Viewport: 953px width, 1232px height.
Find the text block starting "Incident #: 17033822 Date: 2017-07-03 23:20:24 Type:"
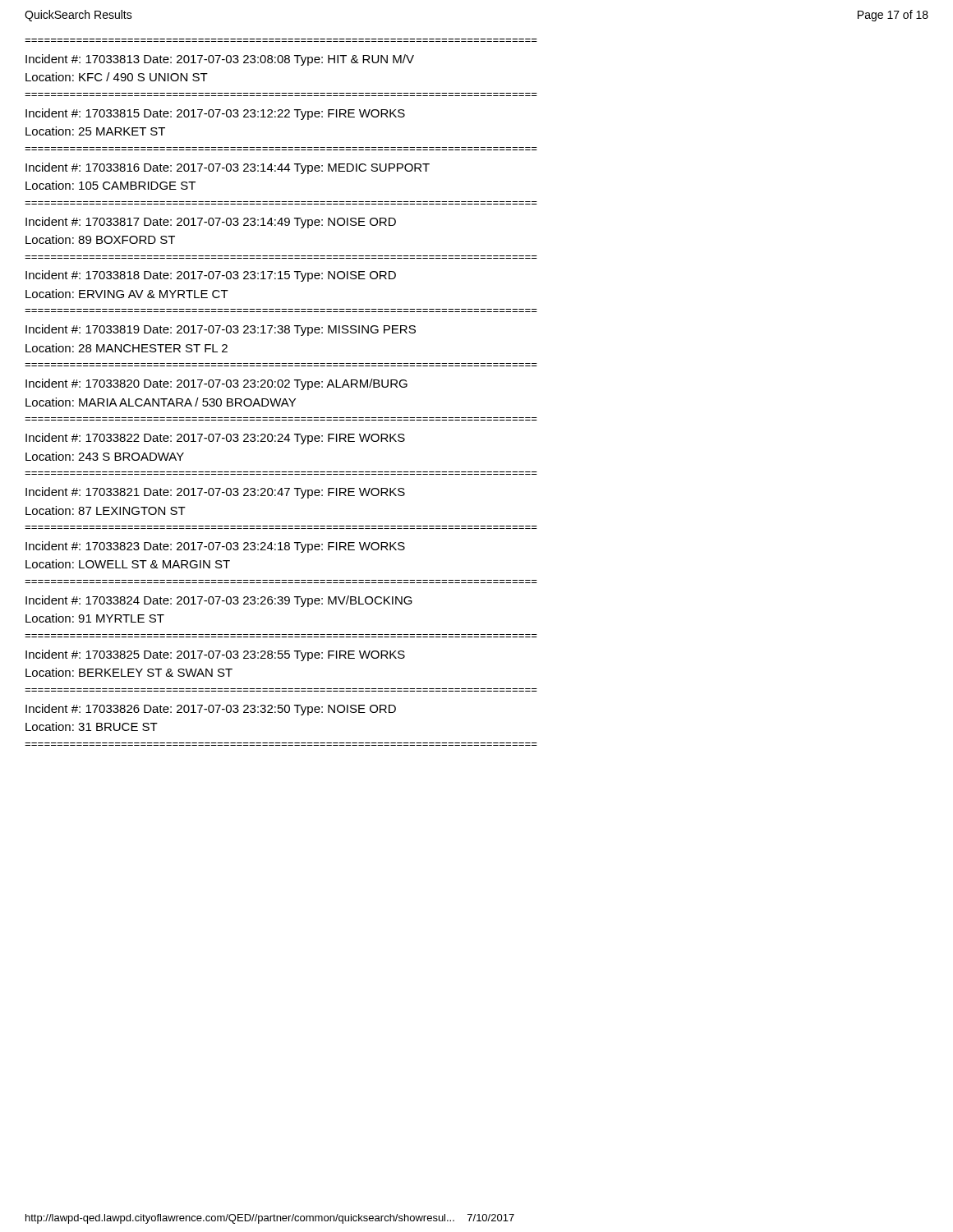click(x=215, y=447)
